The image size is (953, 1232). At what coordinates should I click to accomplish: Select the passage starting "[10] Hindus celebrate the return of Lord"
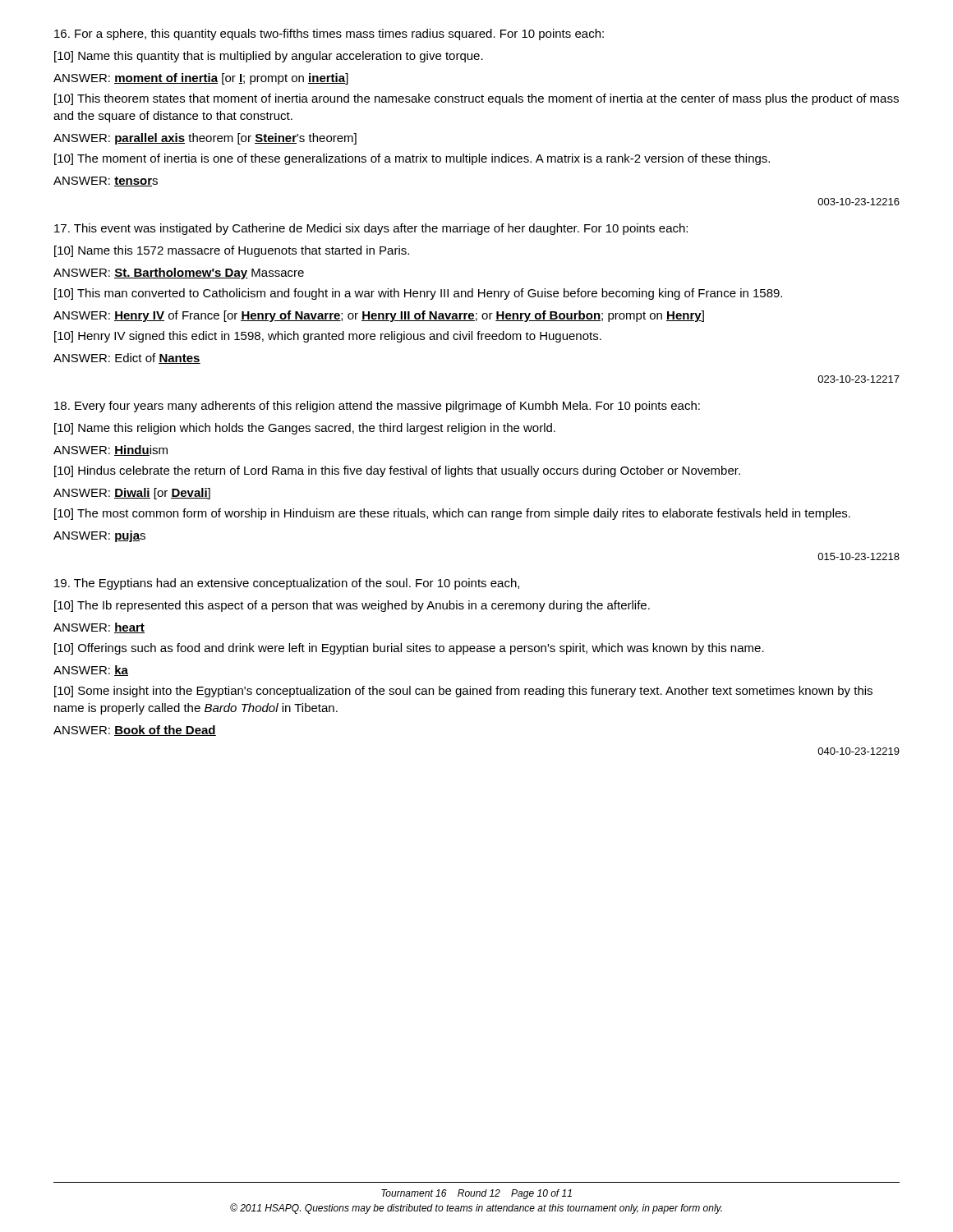click(x=476, y=470)
